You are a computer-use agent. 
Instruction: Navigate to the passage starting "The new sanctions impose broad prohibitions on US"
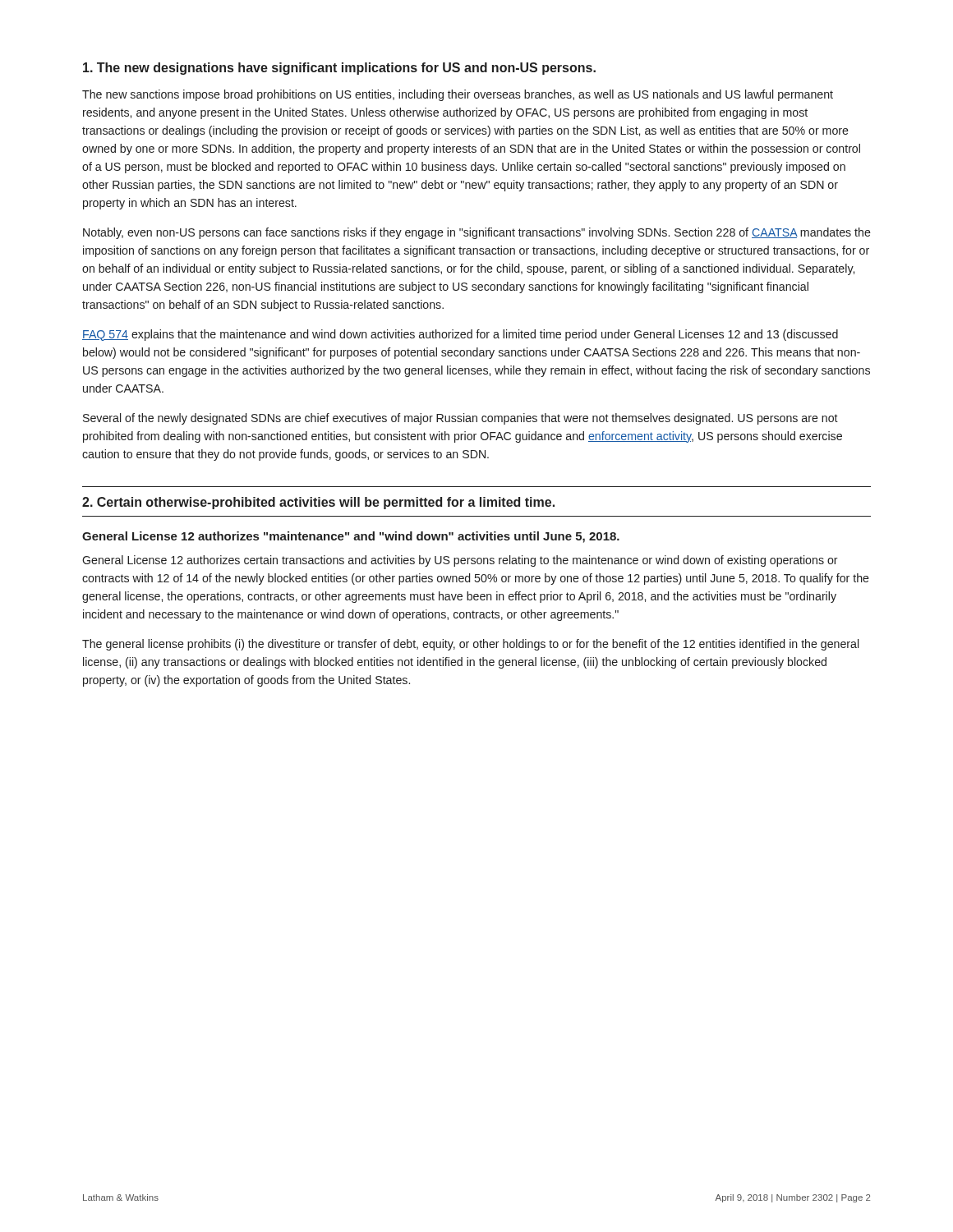(472, 148)
